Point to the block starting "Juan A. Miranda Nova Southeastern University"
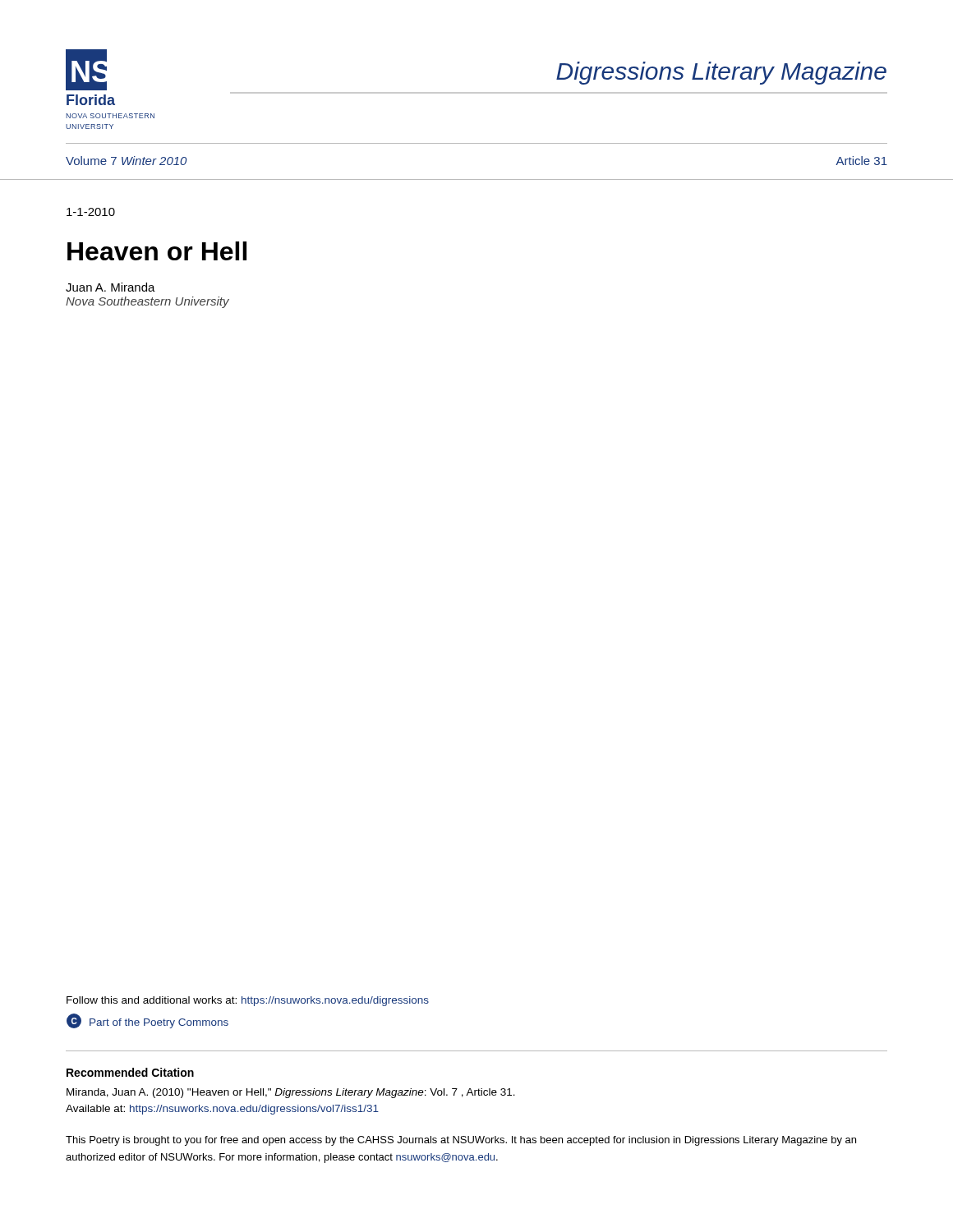 pos(110,287)
